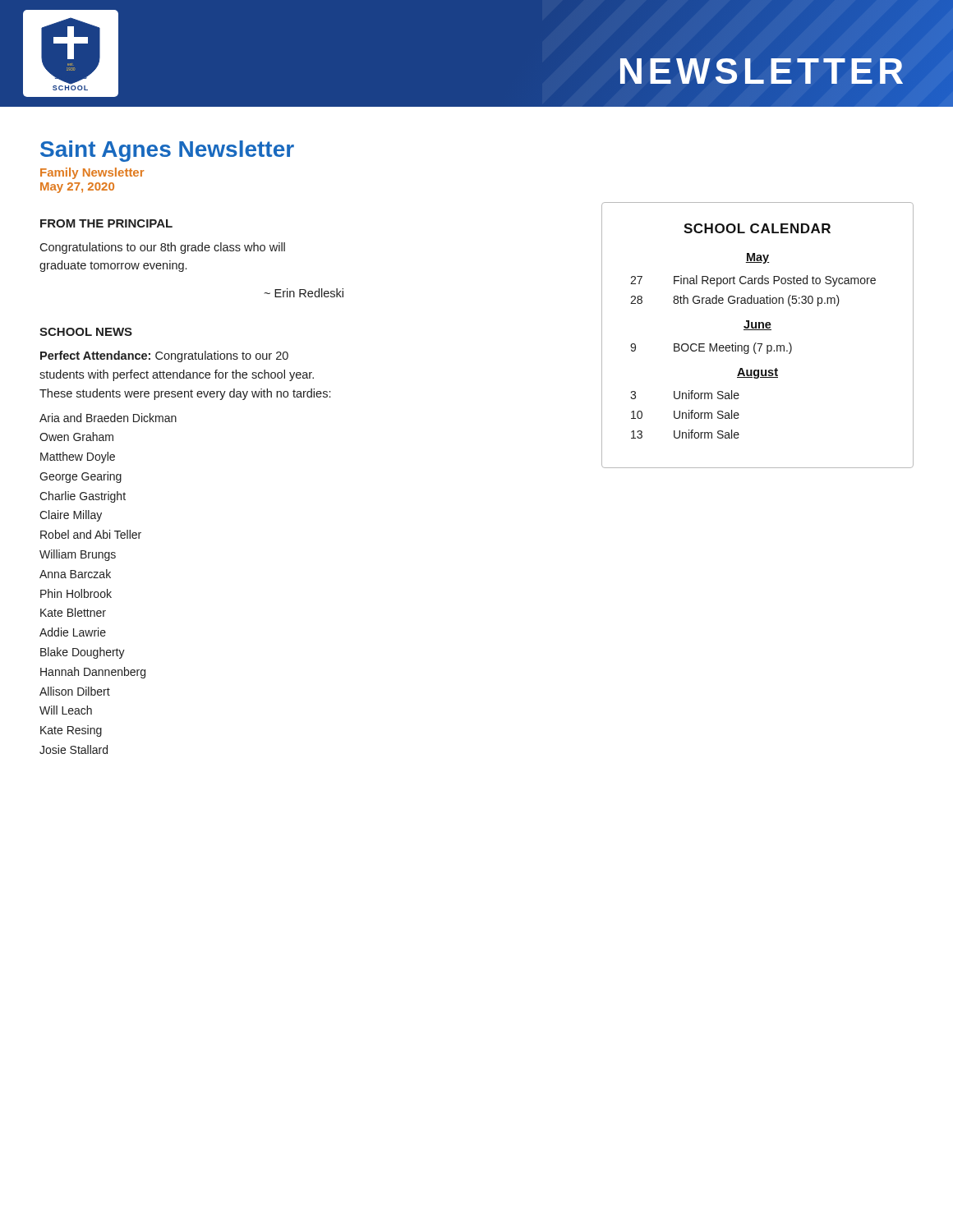The height and width of the screenshot is (1232, 953).
Task: Locate the list item containing "Owen Graham"
Action: [x=77, y=437]
